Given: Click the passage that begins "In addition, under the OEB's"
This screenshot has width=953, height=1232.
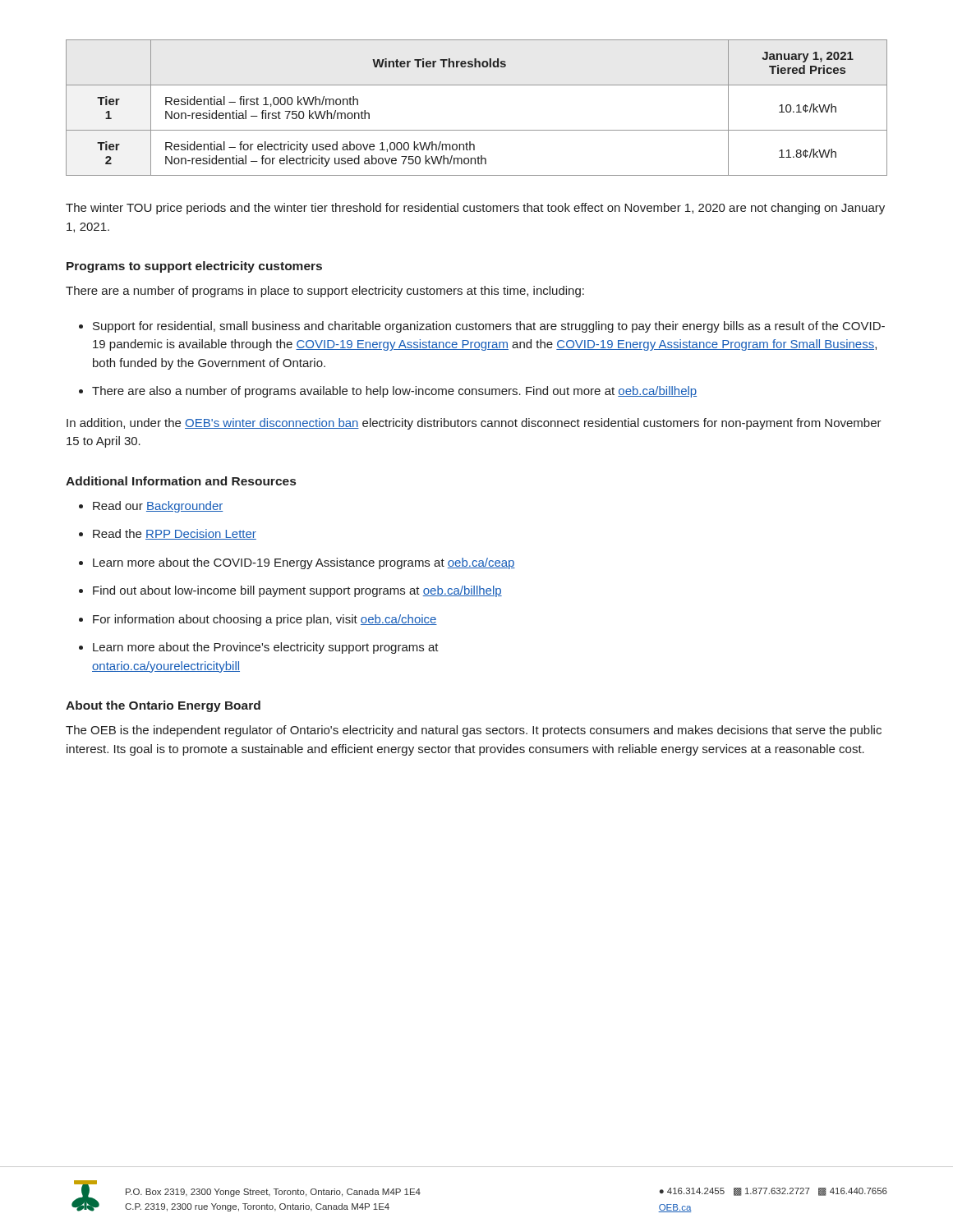Looking at the screenshot, I should coord(473,431).
